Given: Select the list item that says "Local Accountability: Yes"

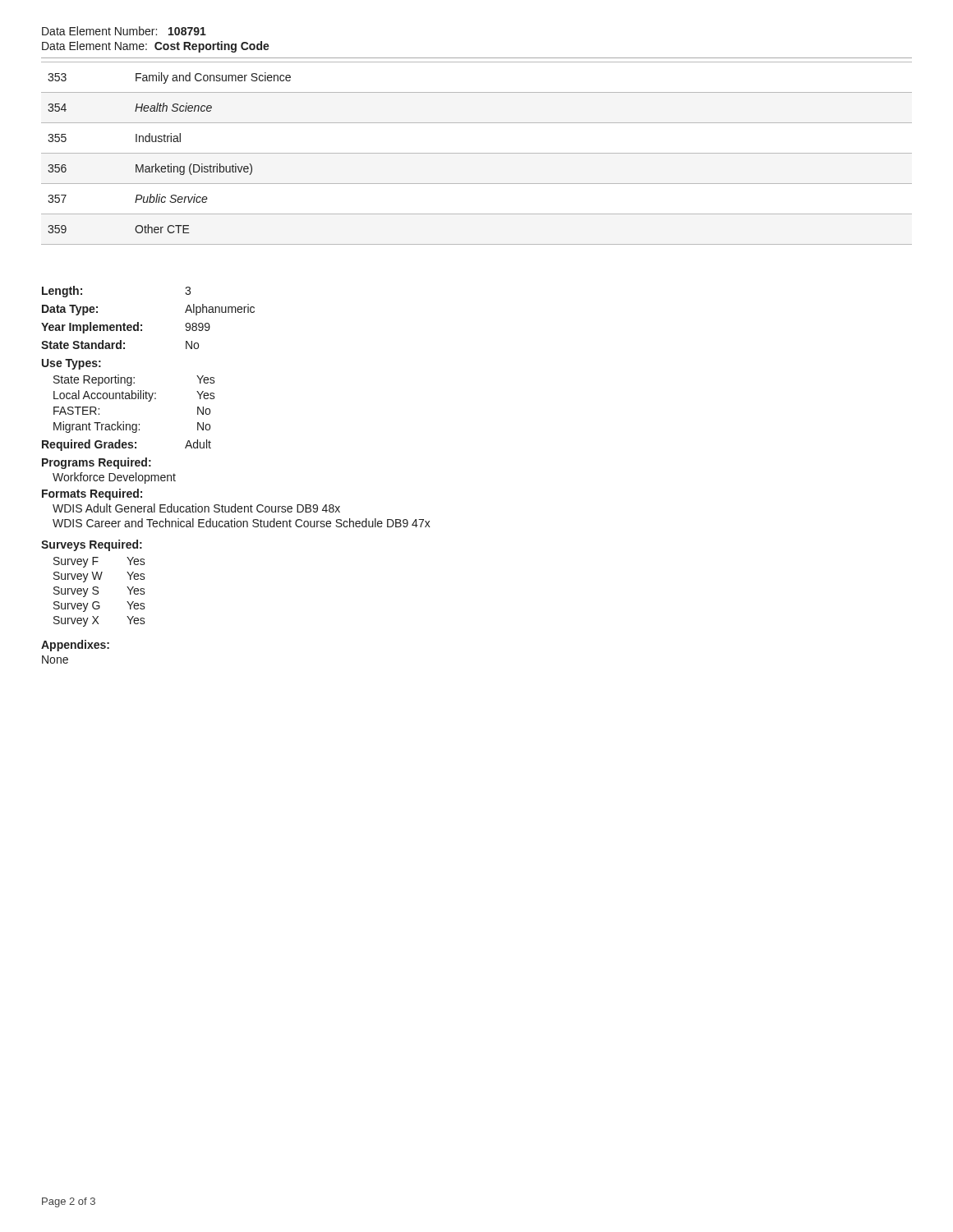Looking at the screenshot, I should pyautogui.click(x=128, y=395).
